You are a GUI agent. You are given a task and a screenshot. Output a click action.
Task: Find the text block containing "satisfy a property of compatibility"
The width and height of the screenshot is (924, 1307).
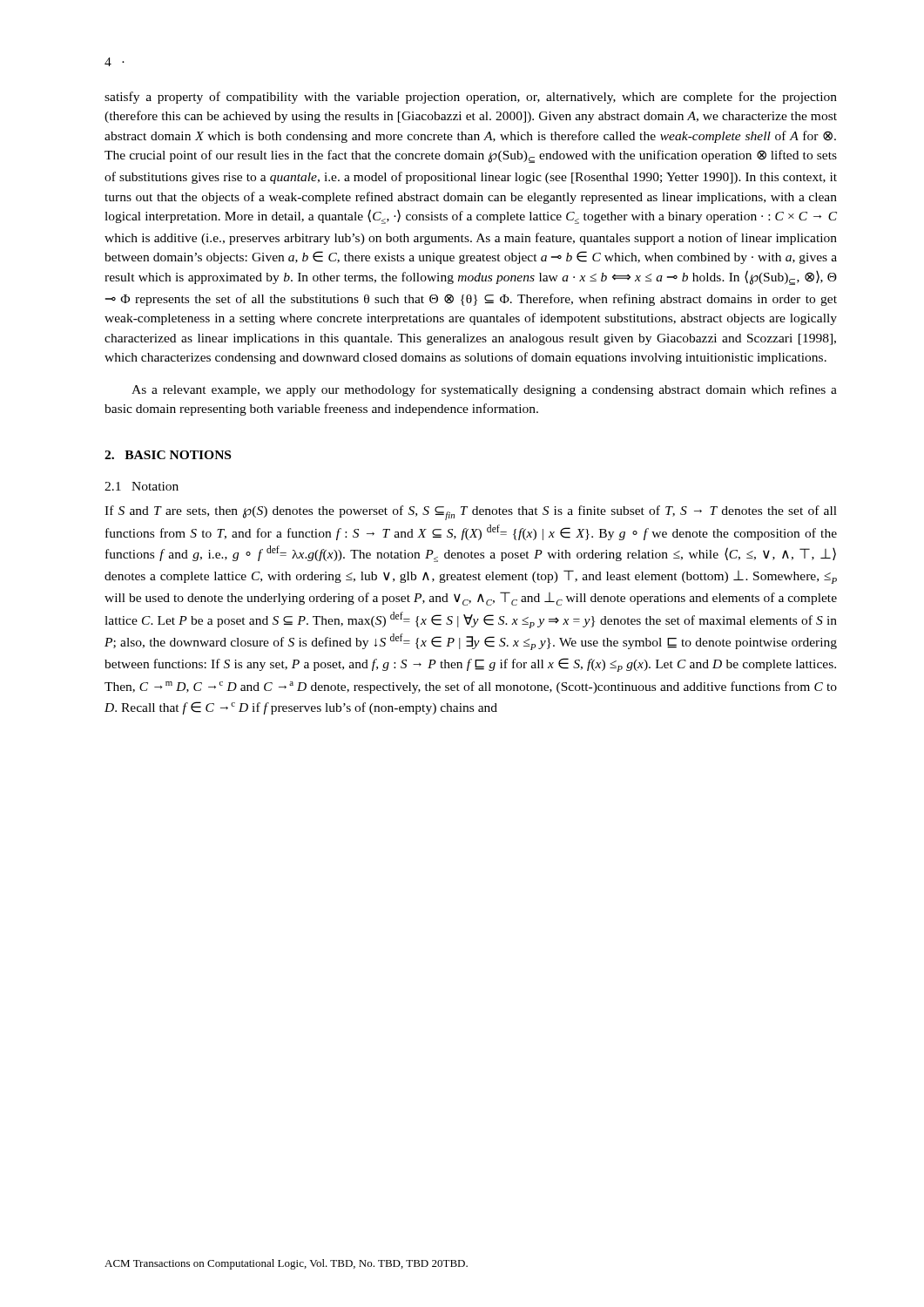click(471, 227)
